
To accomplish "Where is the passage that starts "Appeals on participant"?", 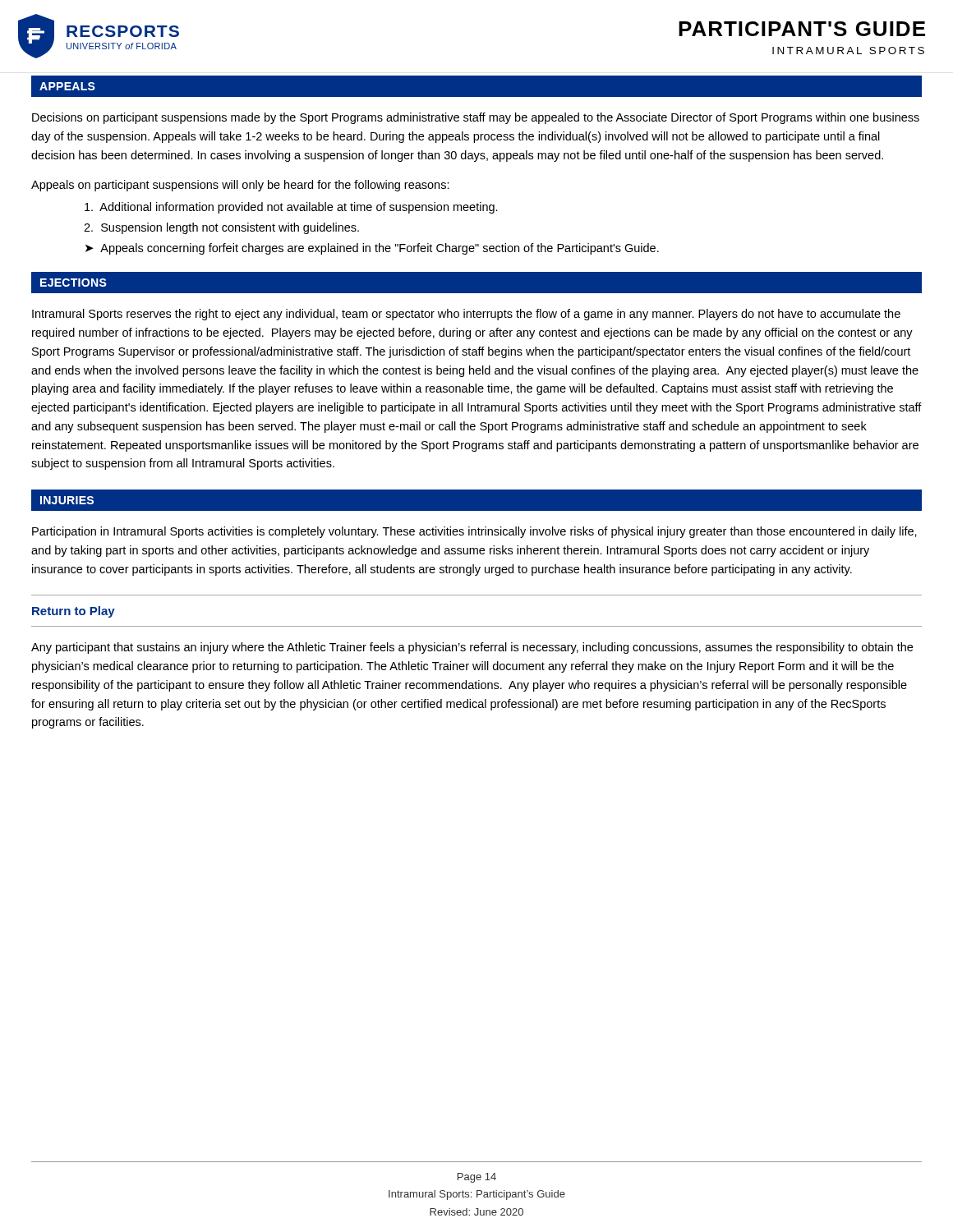I will coord(240,185).
